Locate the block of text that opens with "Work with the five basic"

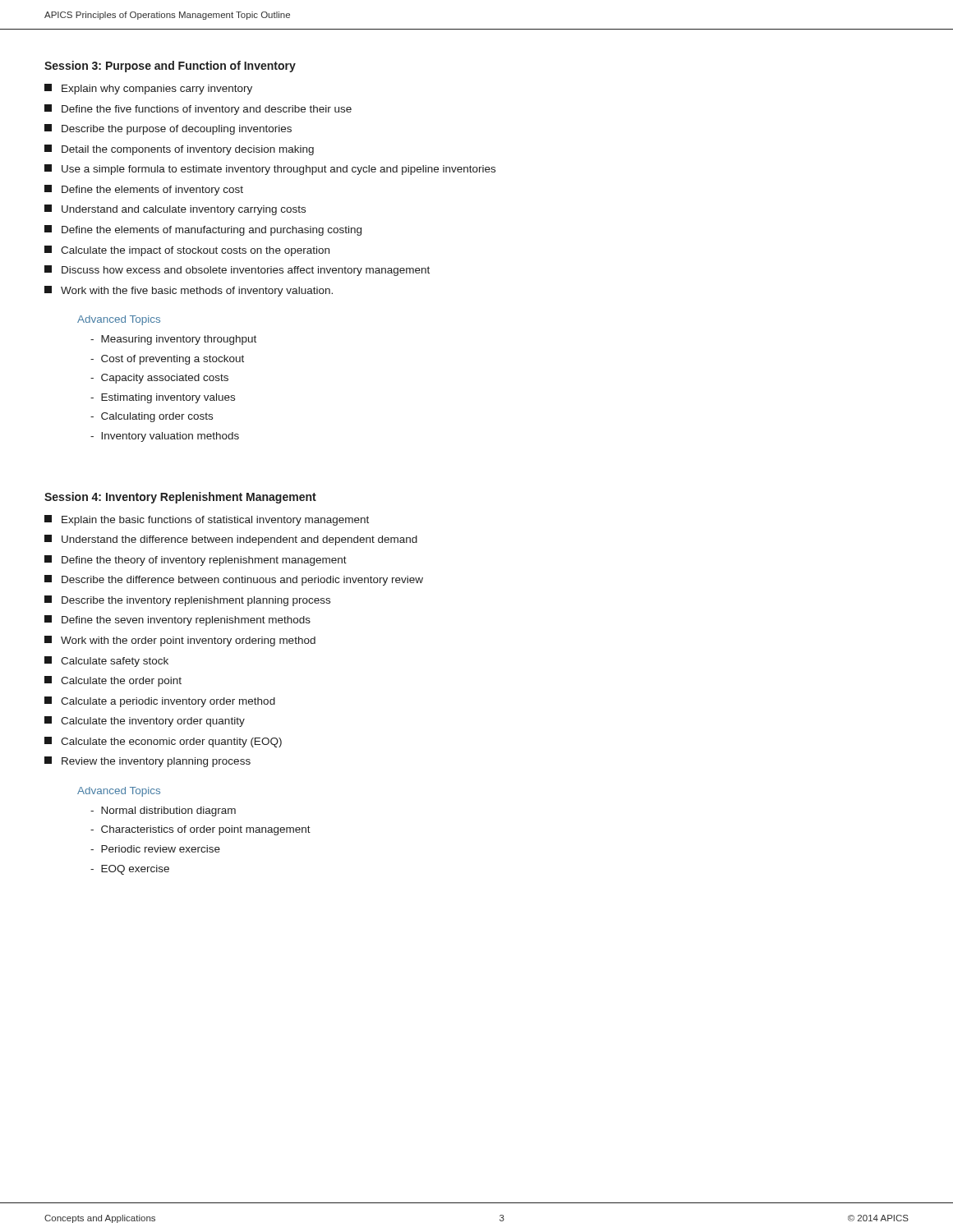[189, 290]
